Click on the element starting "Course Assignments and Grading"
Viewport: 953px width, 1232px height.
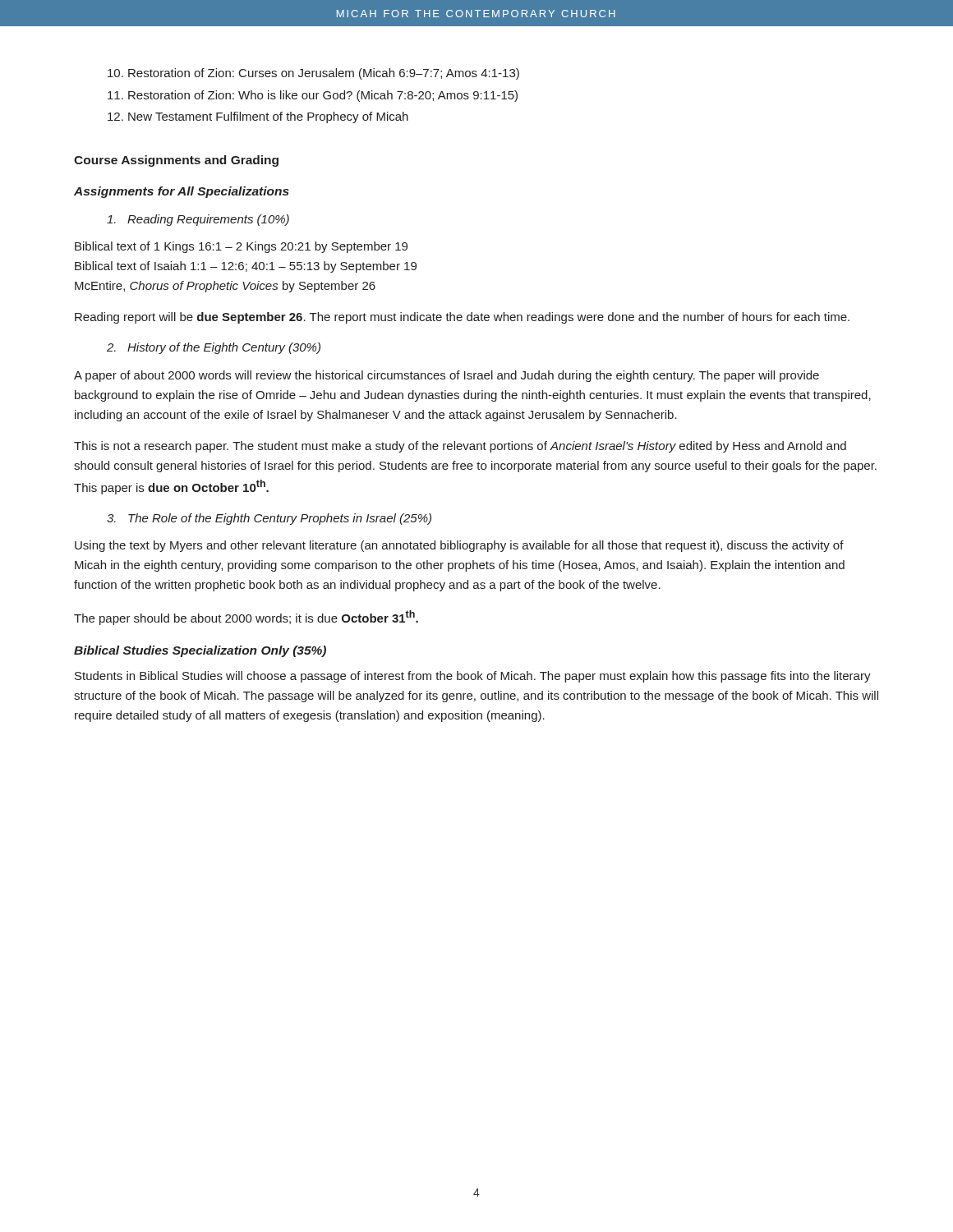(177, 159)
